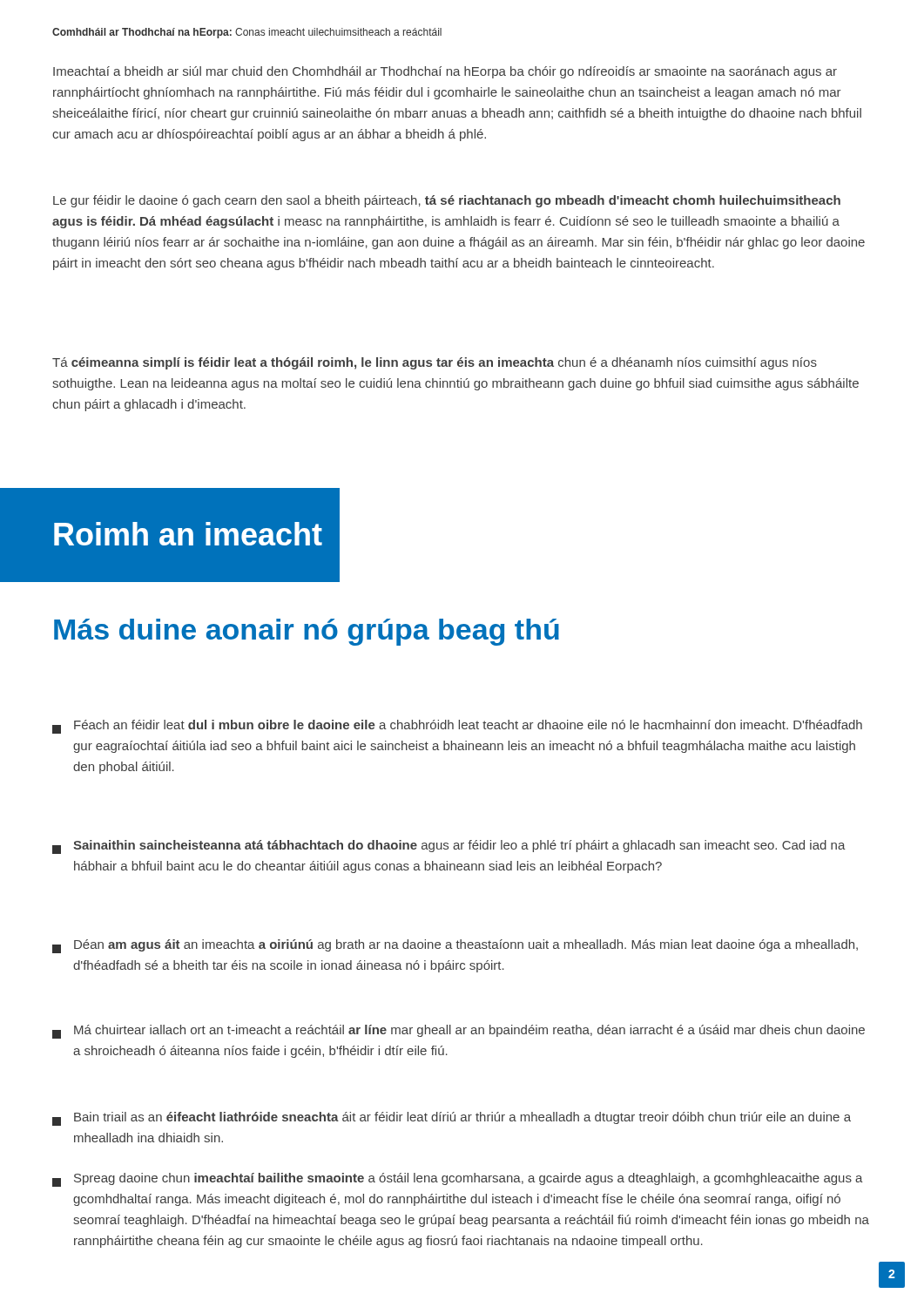Find the text block containing "Tá céimeanna simplí is féidir leat a"
924x1307 pixels.
pyautogui.click(x=456, y=383)
